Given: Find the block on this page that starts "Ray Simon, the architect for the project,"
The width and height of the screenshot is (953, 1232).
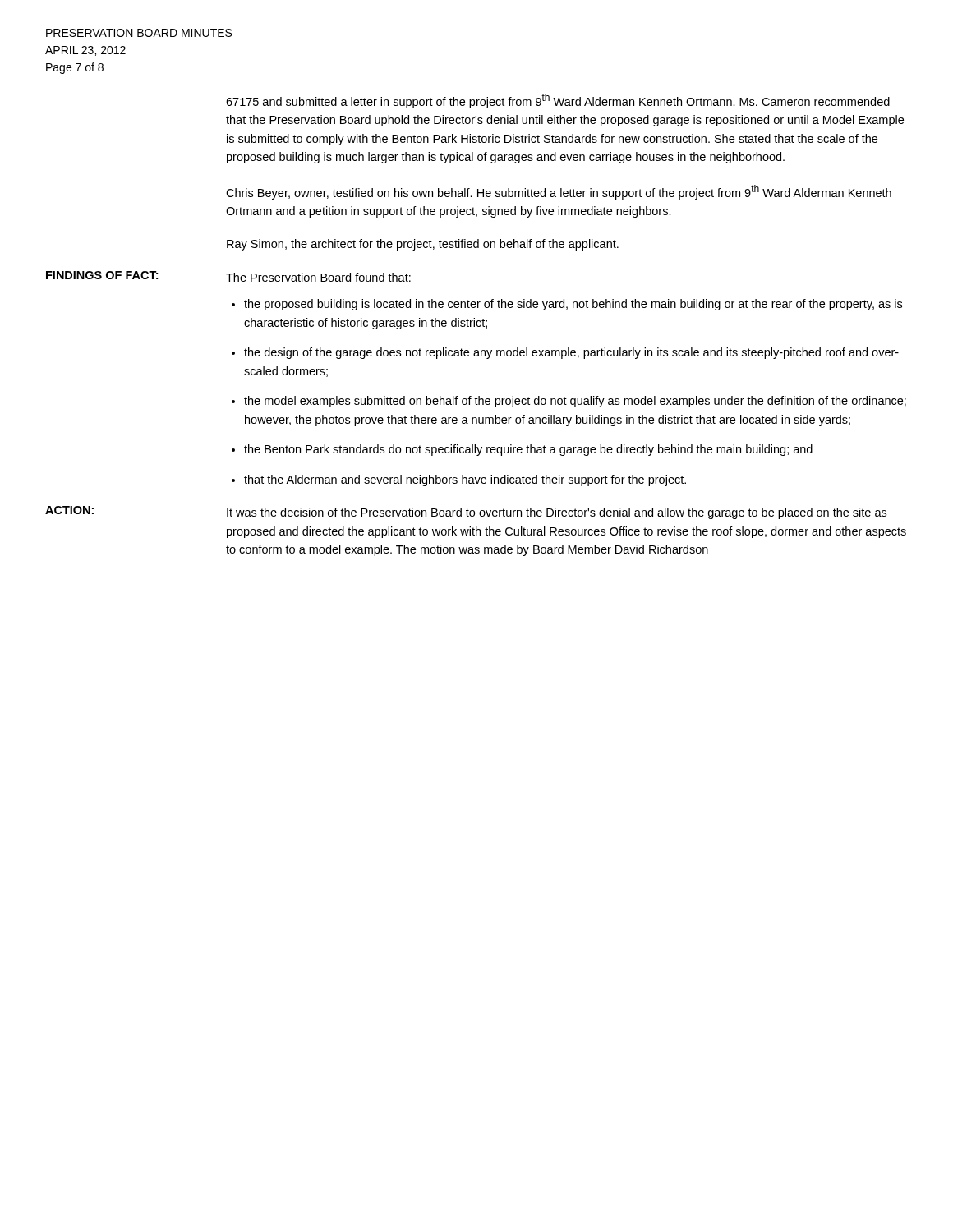Looking at the screenshot, I should click(567, 245).
